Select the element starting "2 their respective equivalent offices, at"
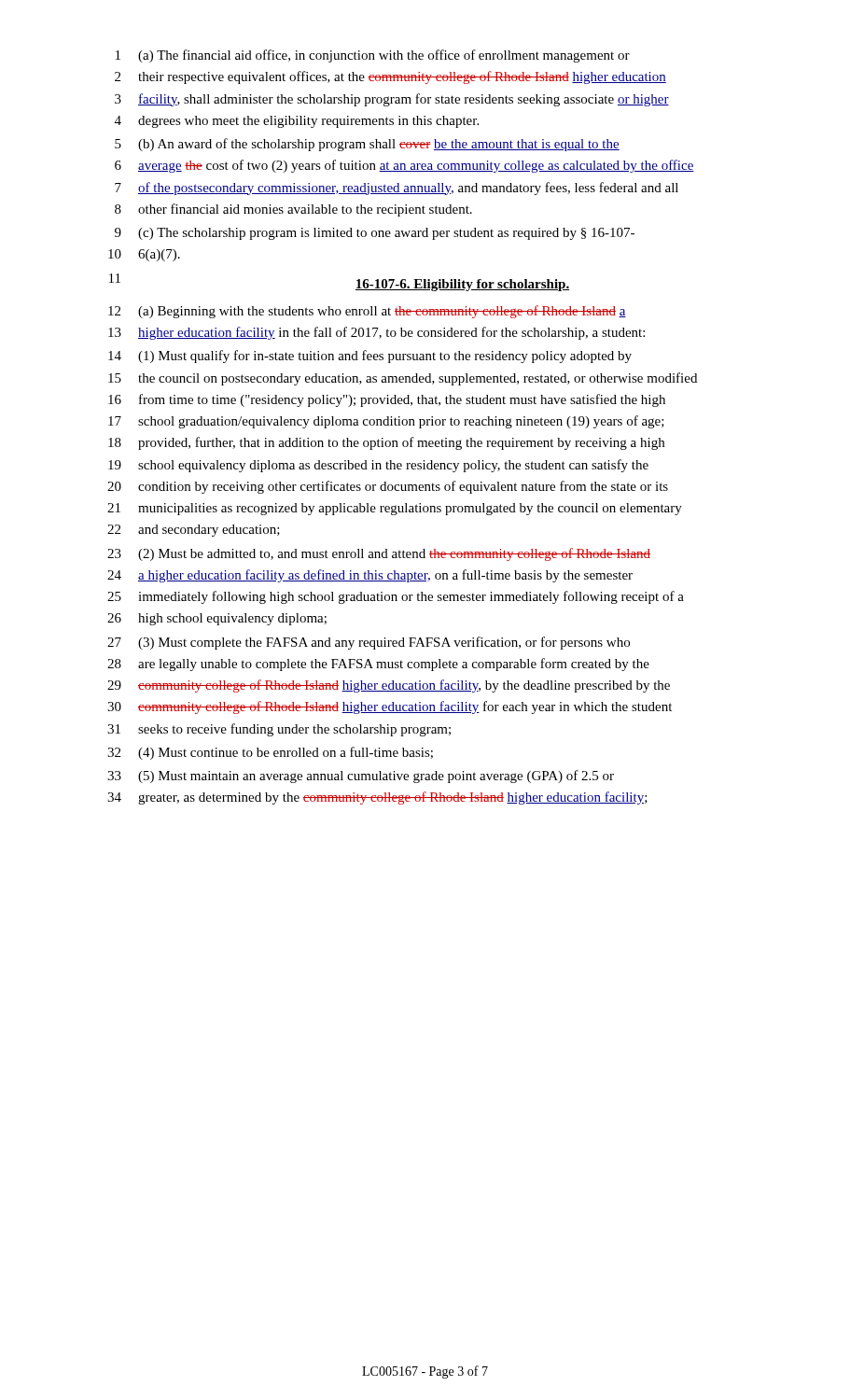The image size is (850, 1400). (434, 77)
